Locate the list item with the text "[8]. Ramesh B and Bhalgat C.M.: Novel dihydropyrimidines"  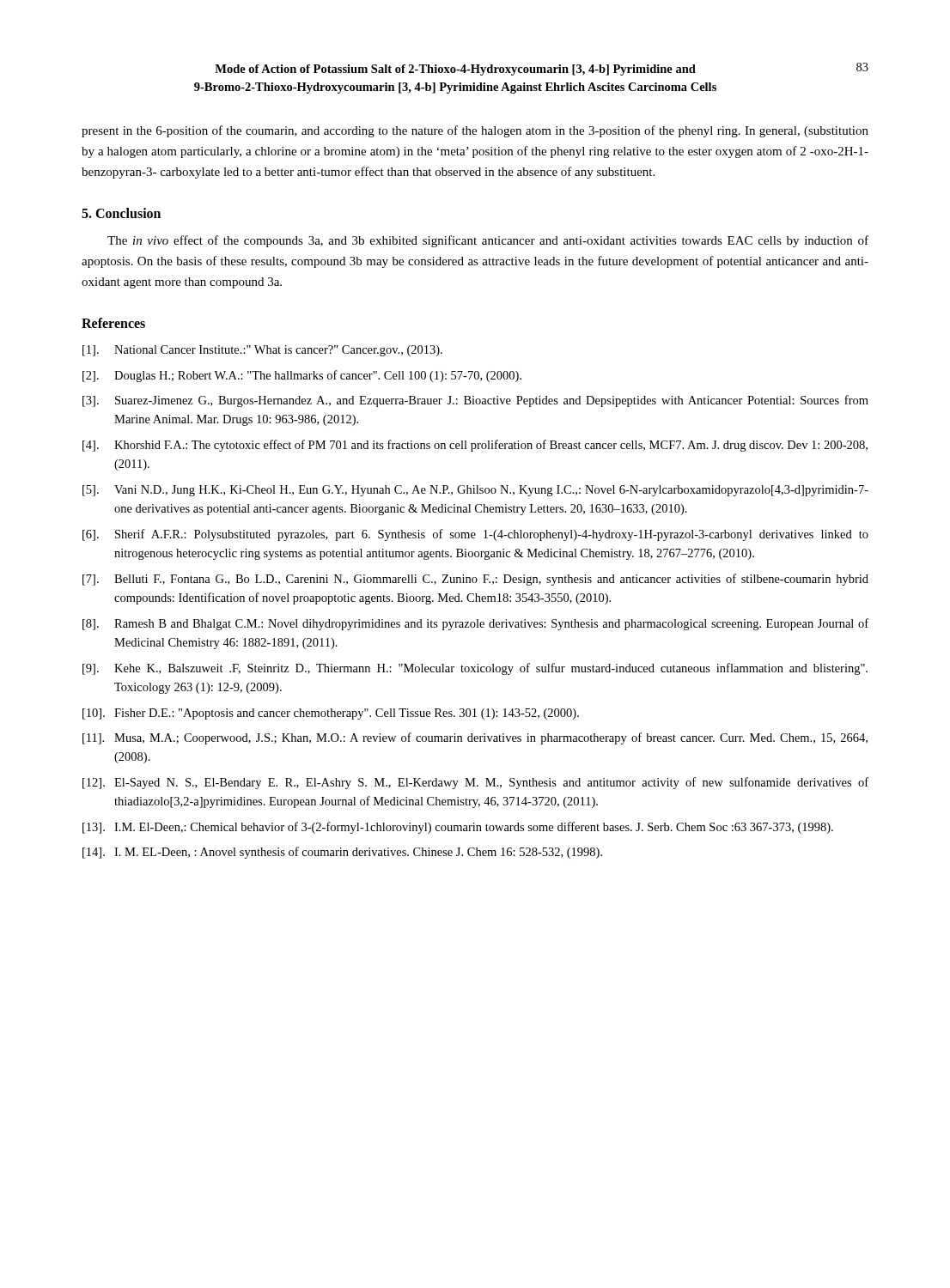(x=475, y=633)
